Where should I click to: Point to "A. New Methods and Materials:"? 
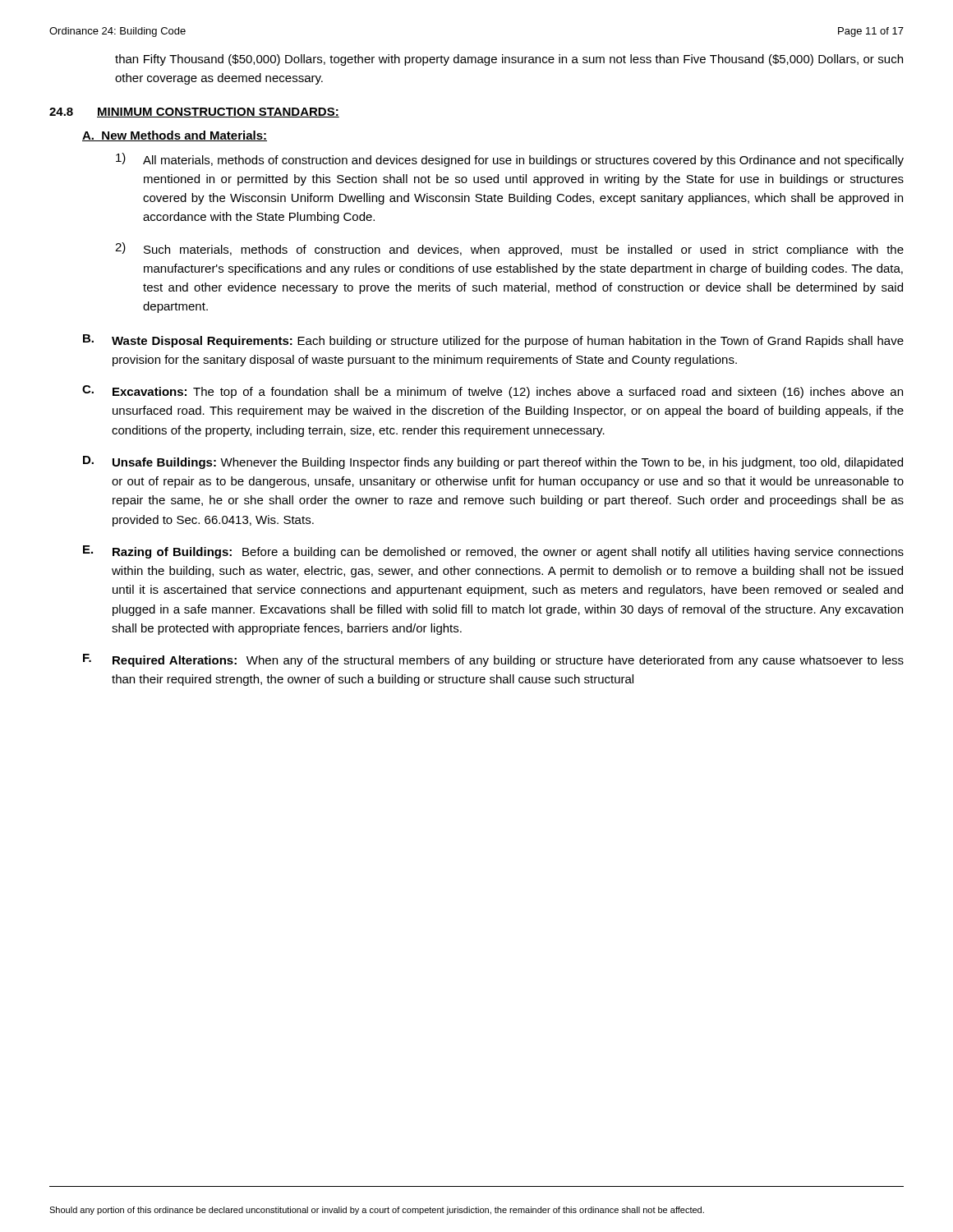pos(175,135)
